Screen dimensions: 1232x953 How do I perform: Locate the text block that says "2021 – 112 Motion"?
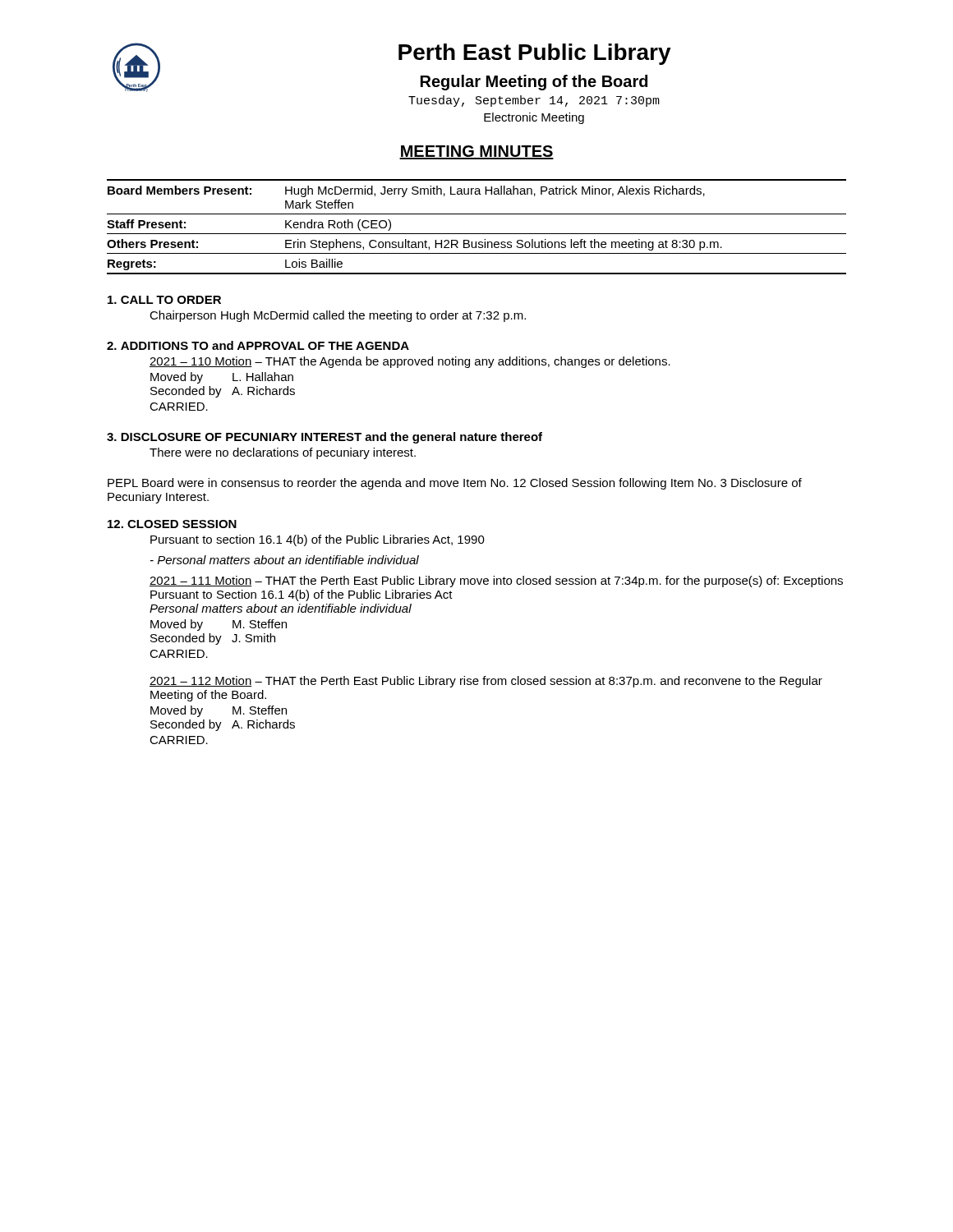click(486, 682)
